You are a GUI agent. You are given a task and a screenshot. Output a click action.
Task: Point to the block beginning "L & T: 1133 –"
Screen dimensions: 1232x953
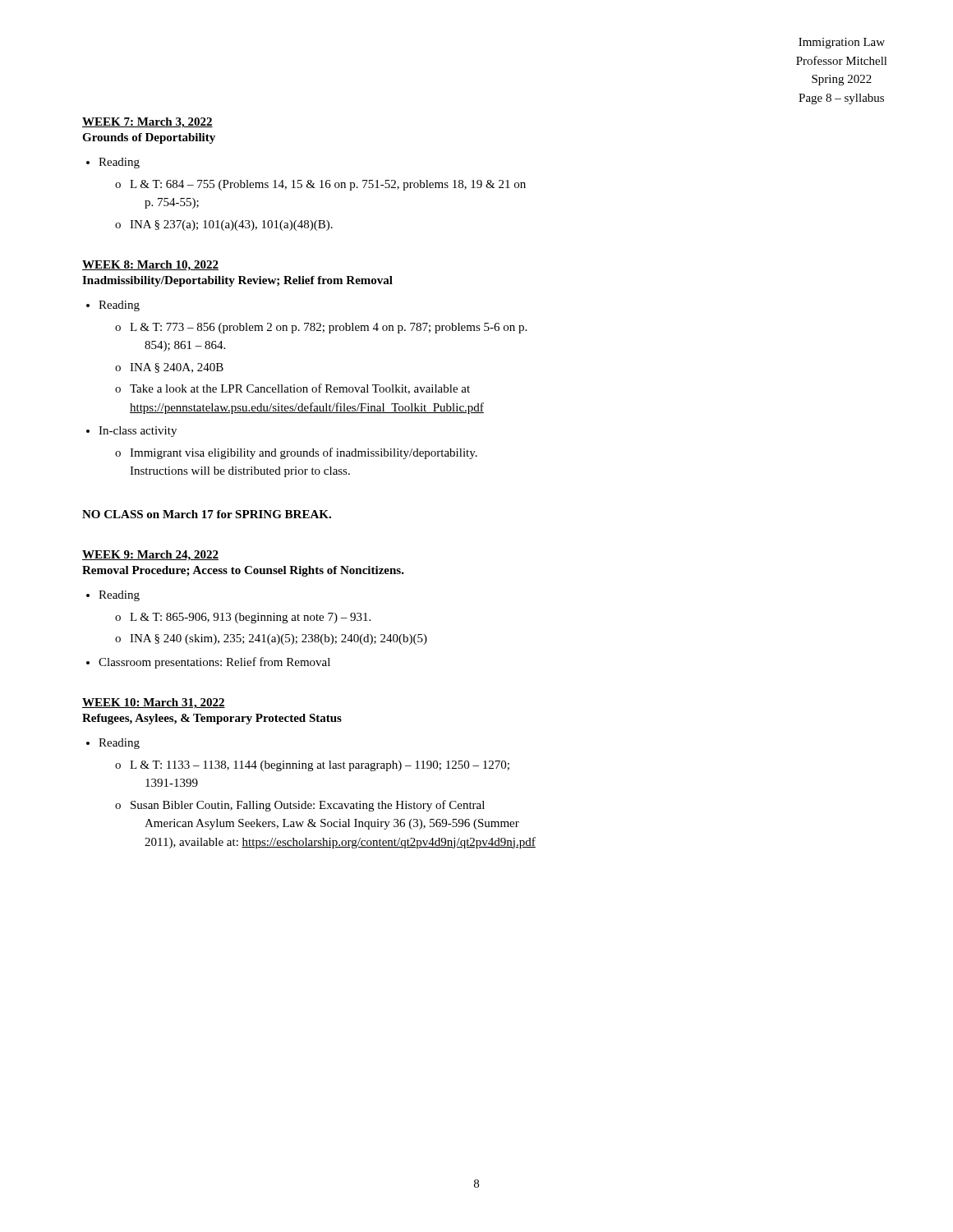tap(320, 774)
